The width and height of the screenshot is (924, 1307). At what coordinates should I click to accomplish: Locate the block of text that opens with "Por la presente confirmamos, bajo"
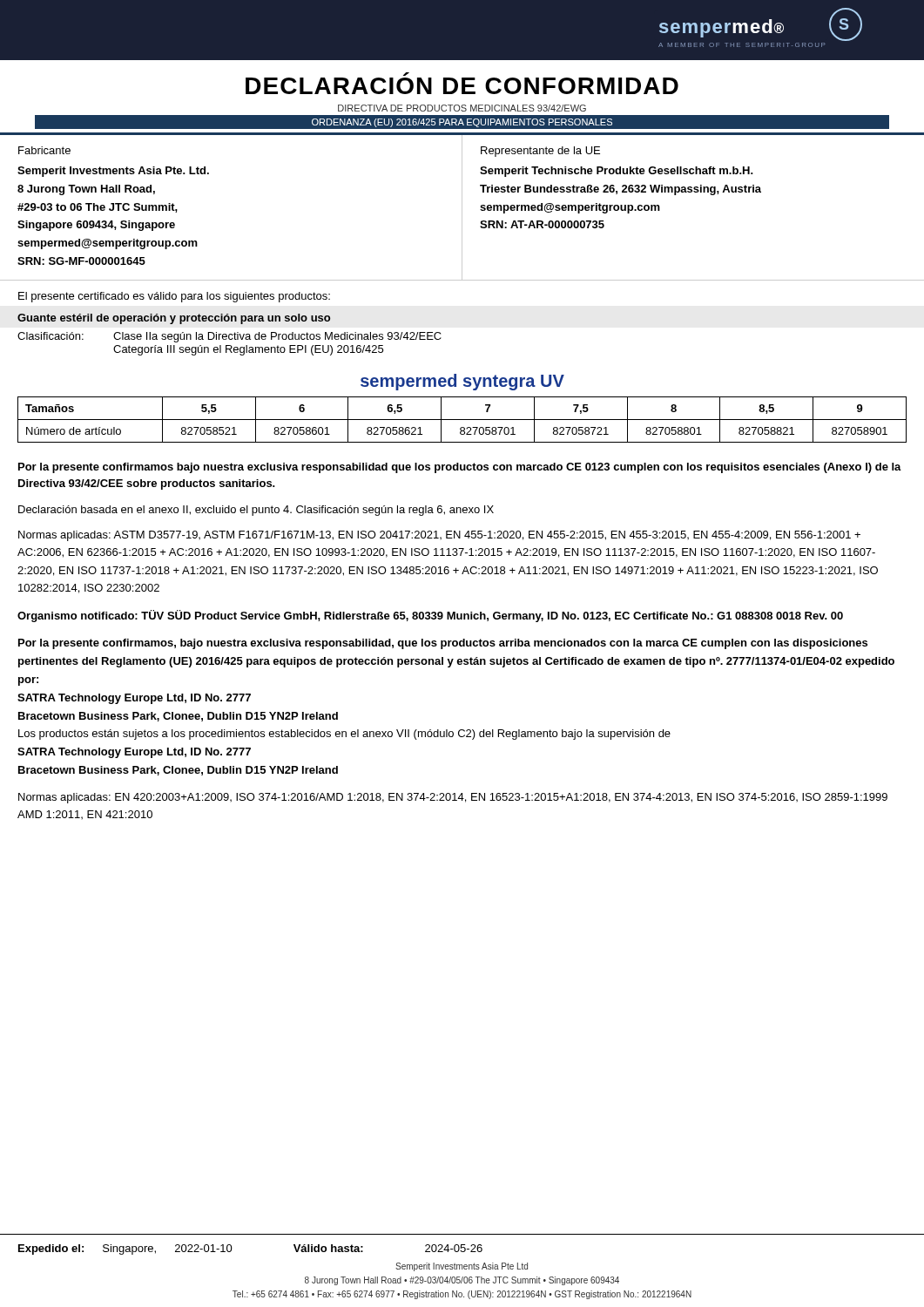pos(443,644)
